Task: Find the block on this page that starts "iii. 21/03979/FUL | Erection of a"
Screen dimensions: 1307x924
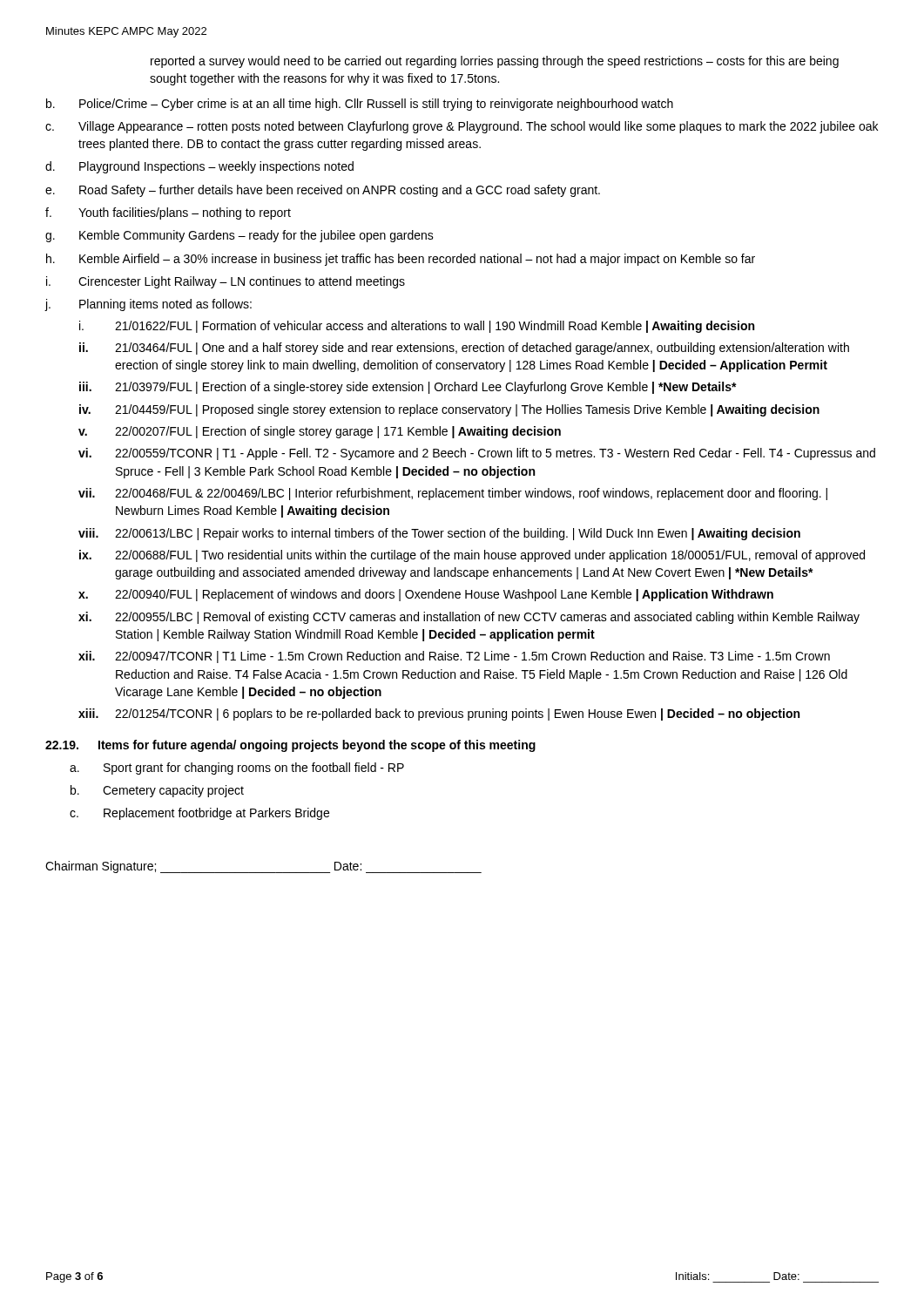Action: point(407,387)
